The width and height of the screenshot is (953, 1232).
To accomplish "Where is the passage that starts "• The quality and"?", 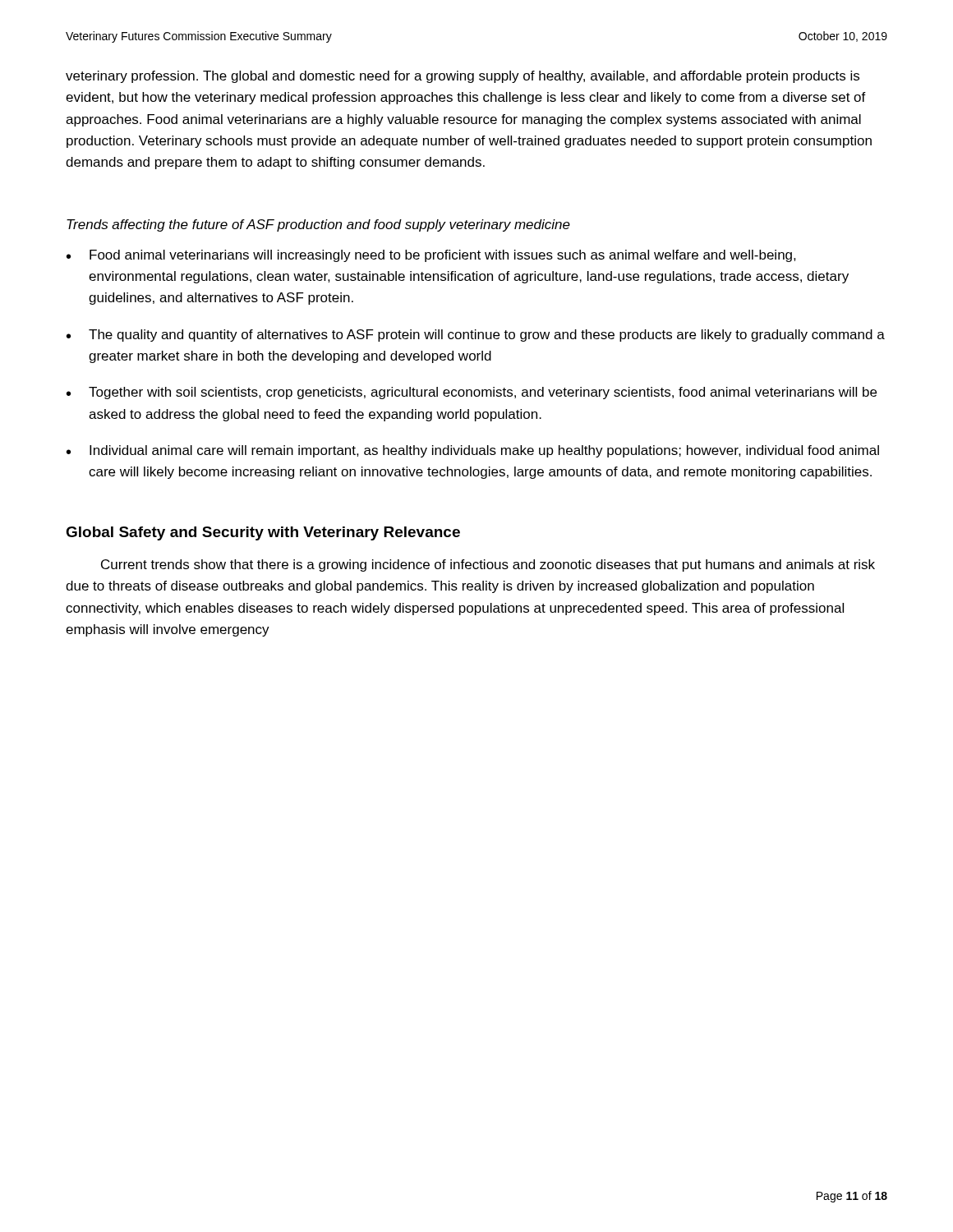I will tap(476, 346).
